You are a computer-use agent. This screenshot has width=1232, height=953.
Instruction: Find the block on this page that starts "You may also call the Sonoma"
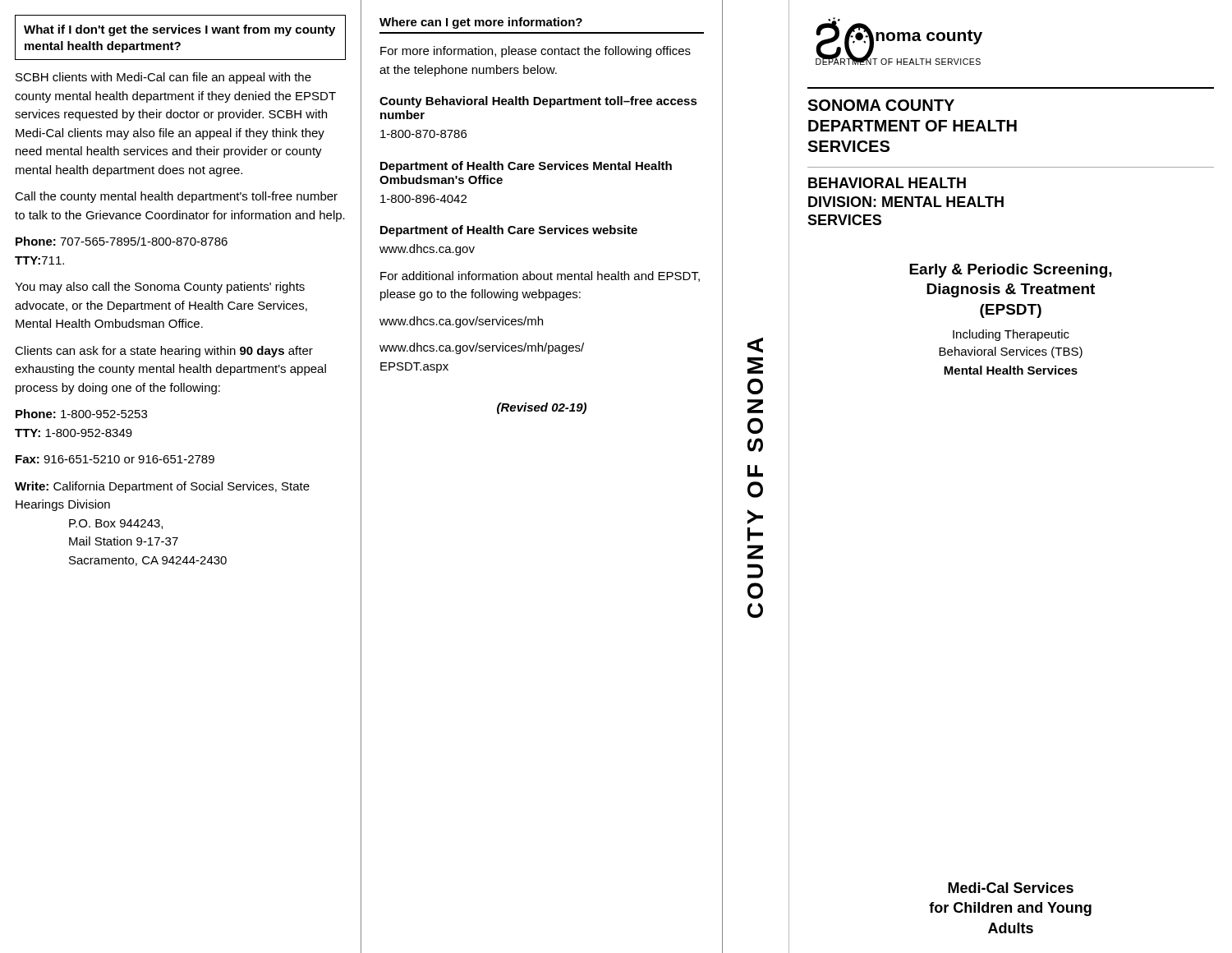pos(161,305)
